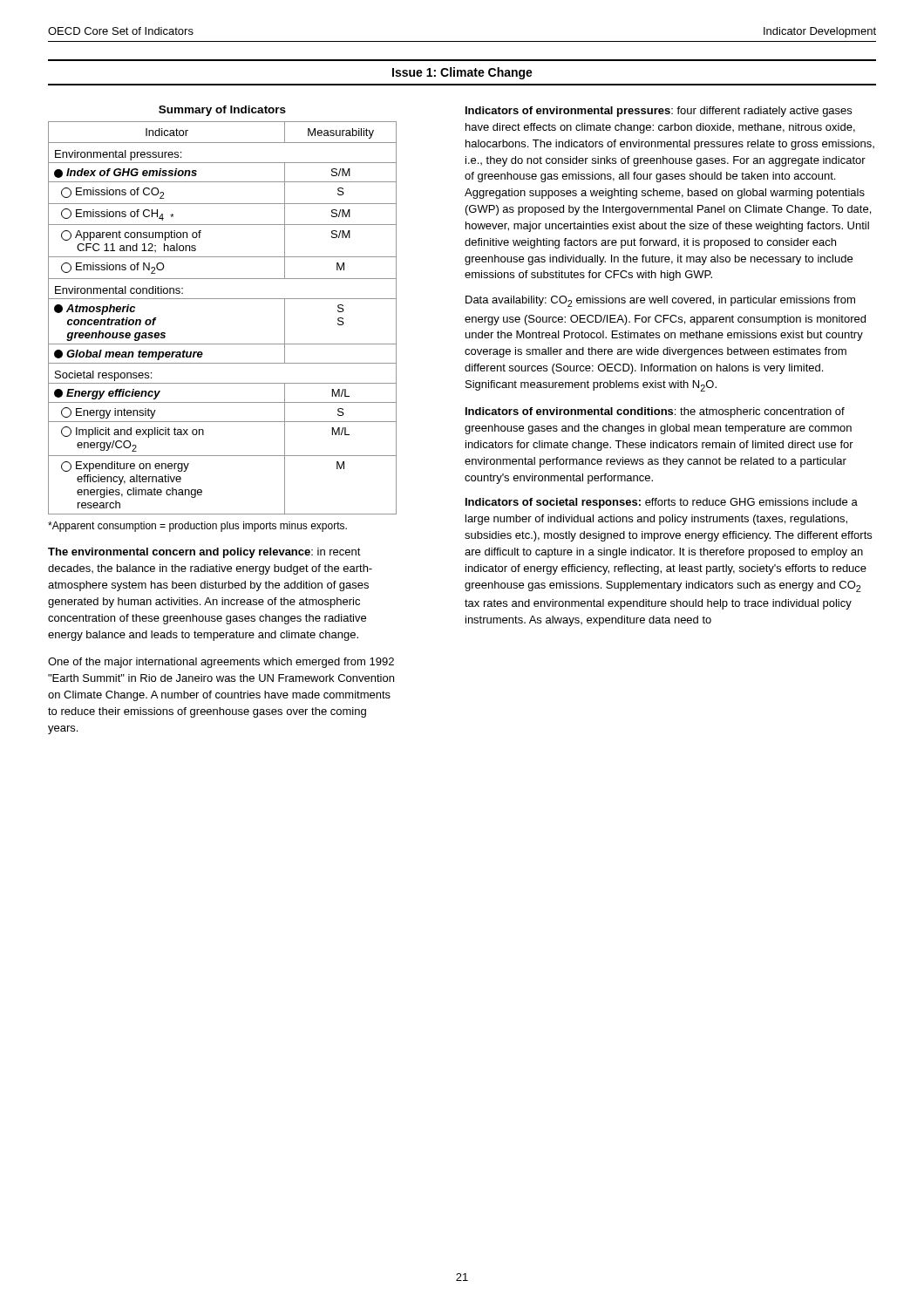The image size is (924, 1308).
Task: Click on the footnote that reads "Apparent consumption = production plus imports minus exports."
Action: [198, 526]
